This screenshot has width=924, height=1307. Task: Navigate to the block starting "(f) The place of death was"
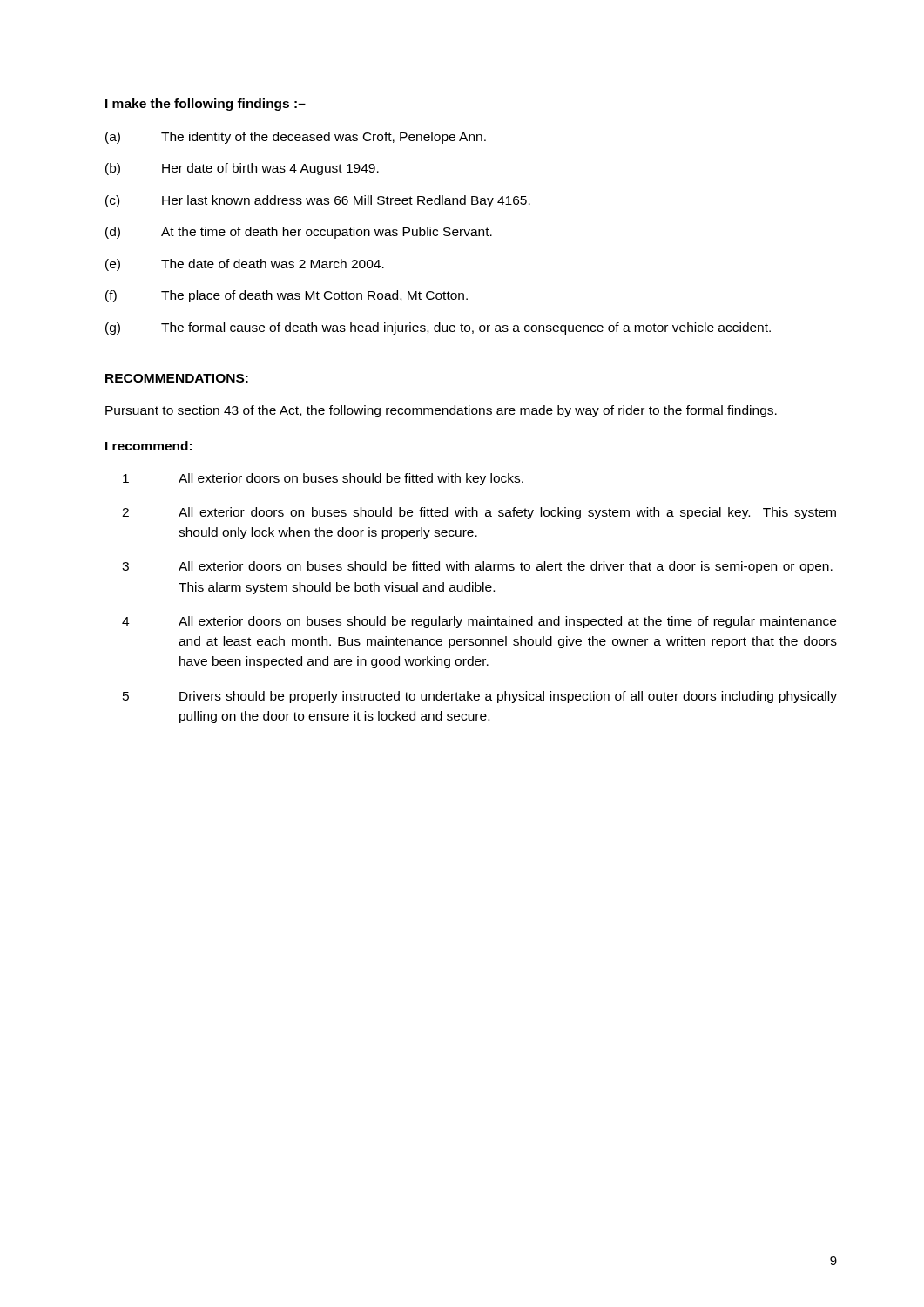coord(471,296)
